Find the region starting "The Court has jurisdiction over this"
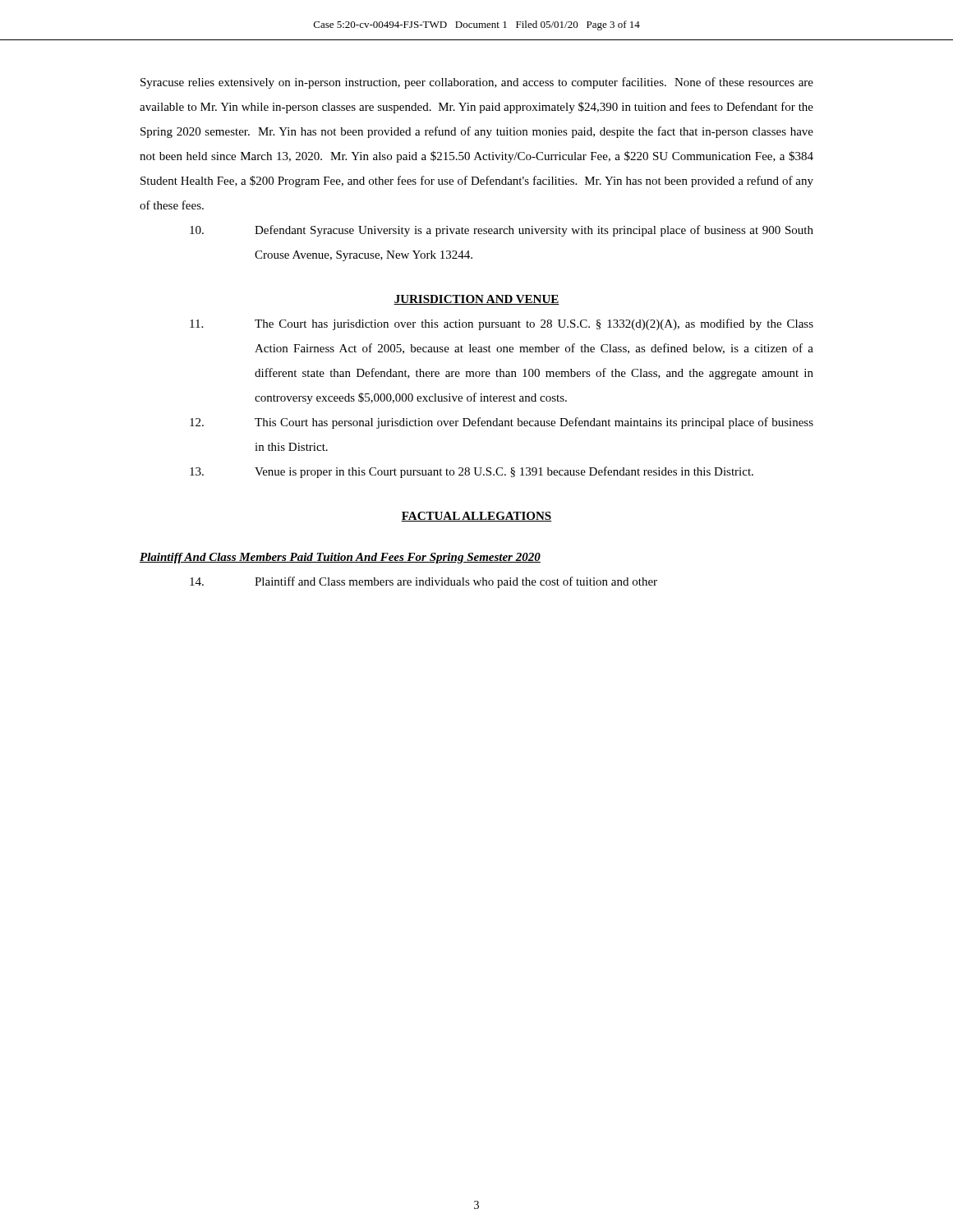The width and height of the screenshot is (953, 1232). pos(476,361)
